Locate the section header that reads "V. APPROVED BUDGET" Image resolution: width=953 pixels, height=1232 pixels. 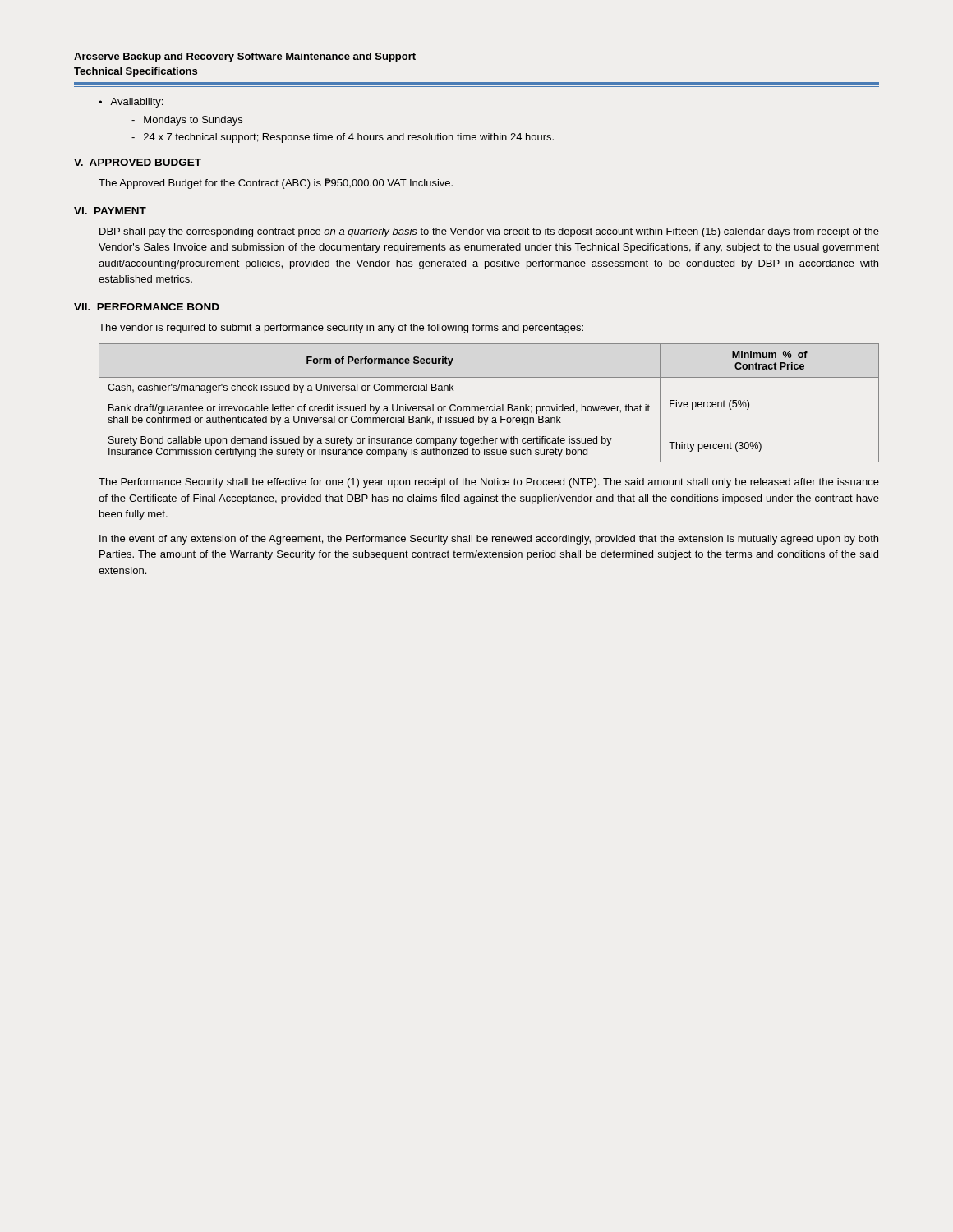click(138, 163)
